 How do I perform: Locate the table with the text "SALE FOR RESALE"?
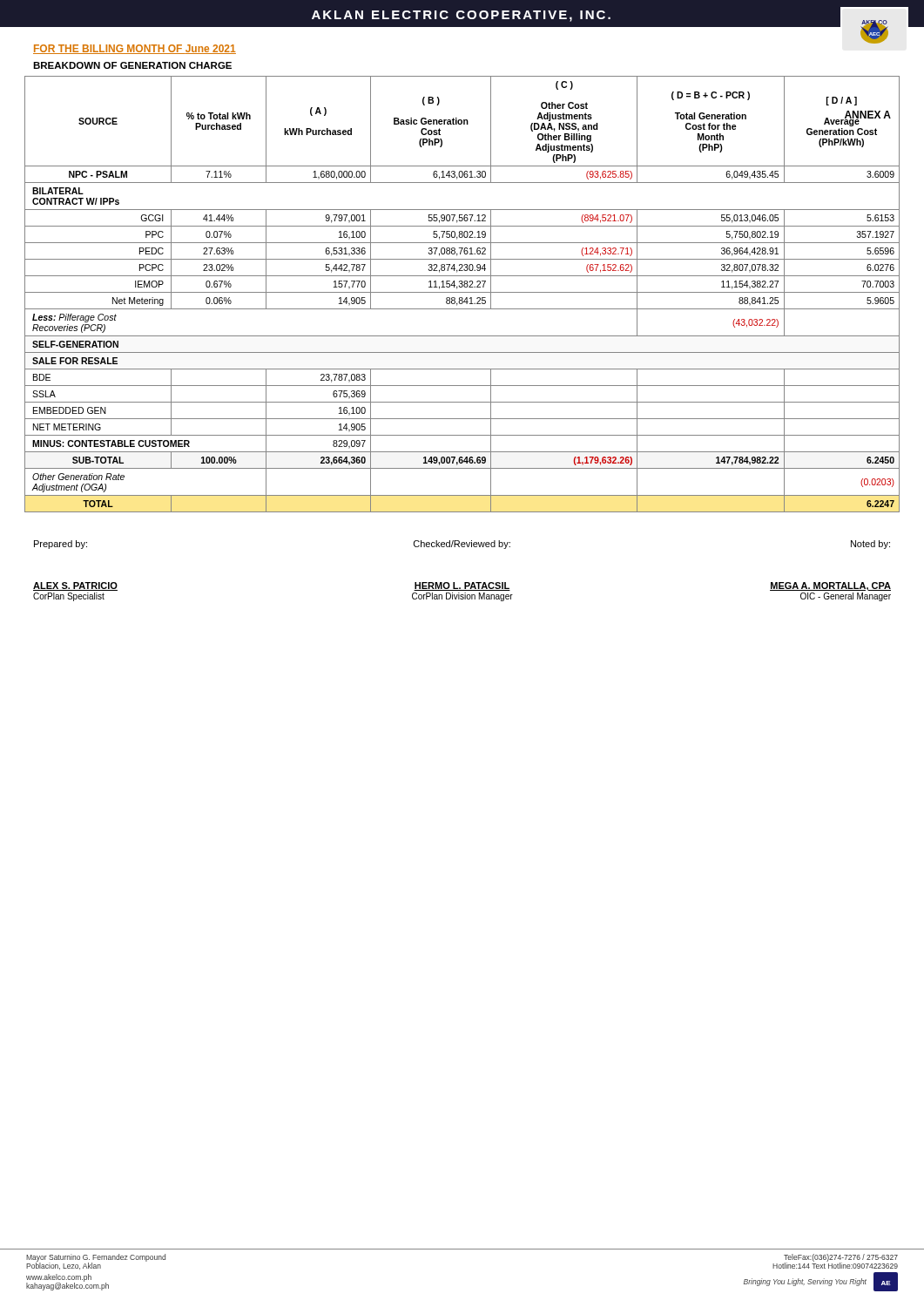(x=462, y=294)
